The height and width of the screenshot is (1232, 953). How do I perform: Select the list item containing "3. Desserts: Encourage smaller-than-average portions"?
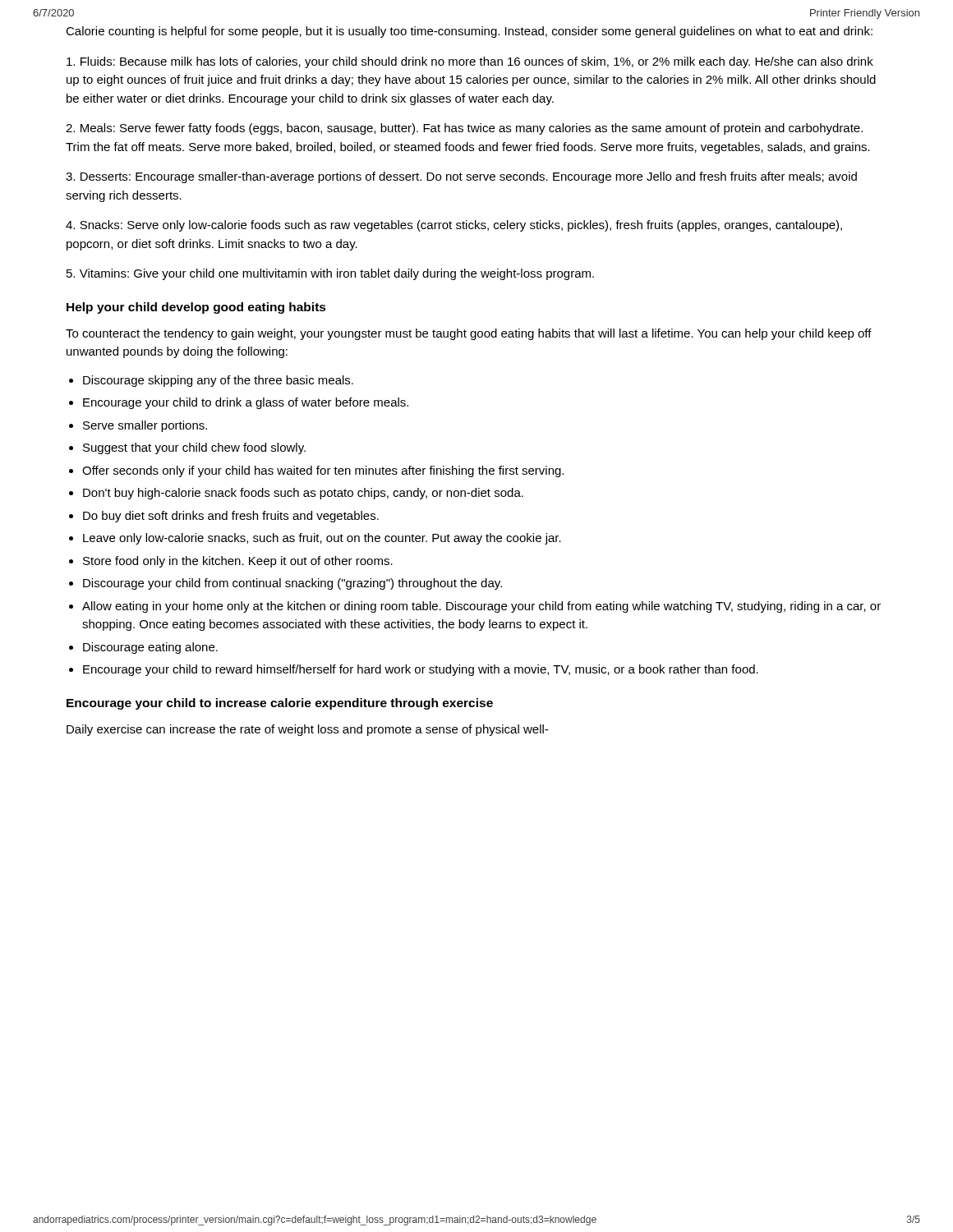462,185
